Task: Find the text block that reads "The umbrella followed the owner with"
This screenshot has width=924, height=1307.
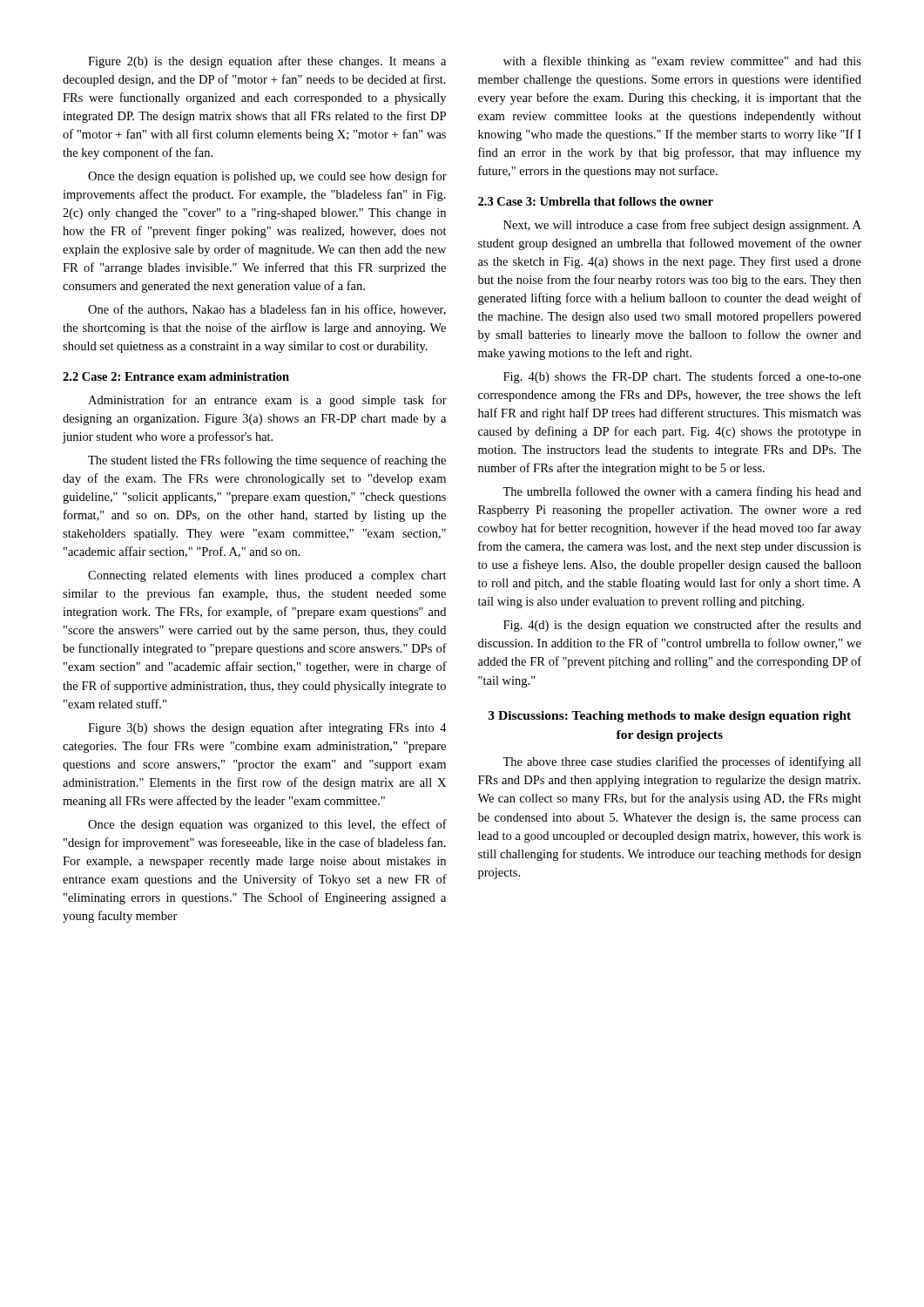Action: [x=669, y=547]
